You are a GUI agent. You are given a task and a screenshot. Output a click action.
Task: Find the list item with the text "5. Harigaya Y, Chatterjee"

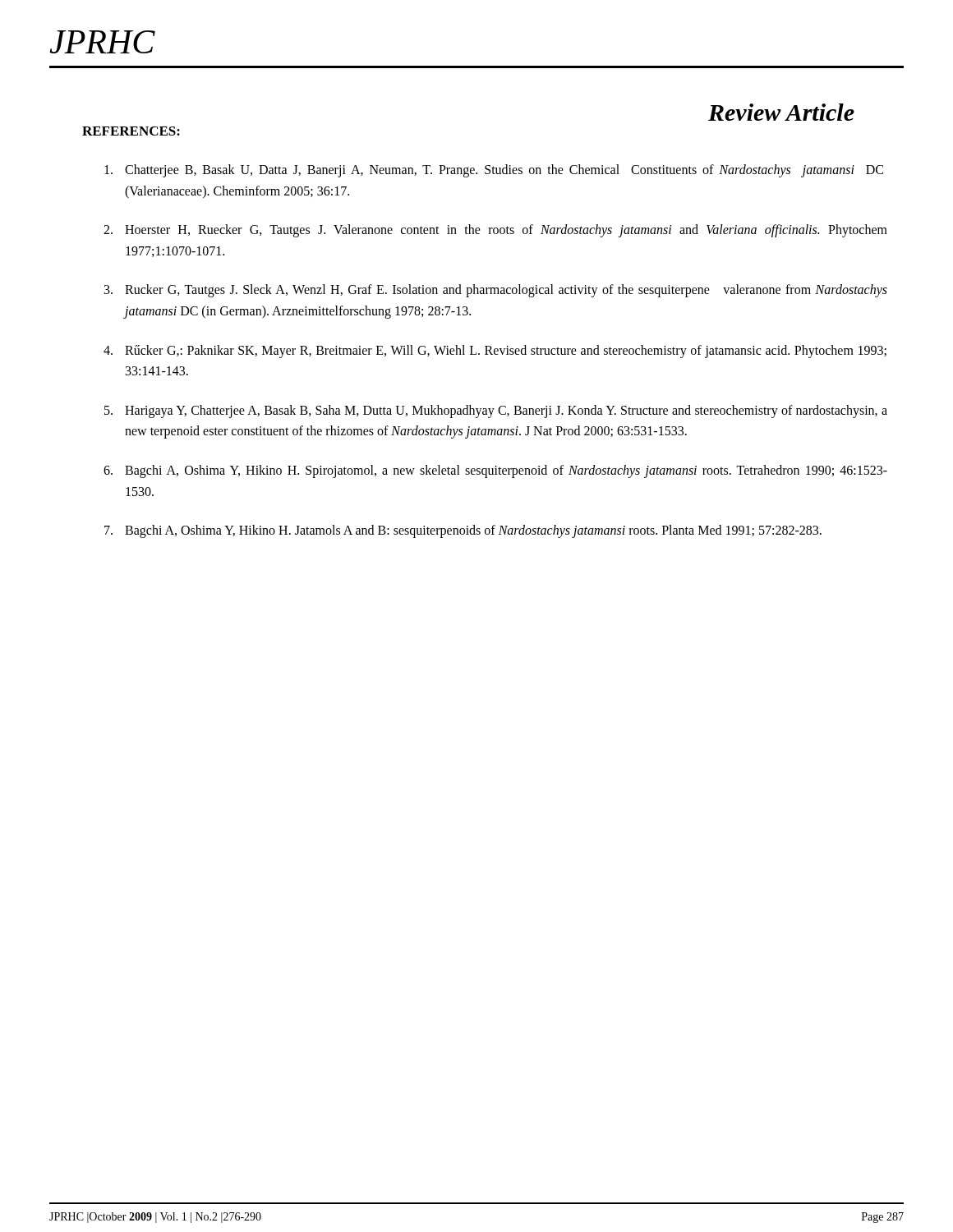point(485,421)
